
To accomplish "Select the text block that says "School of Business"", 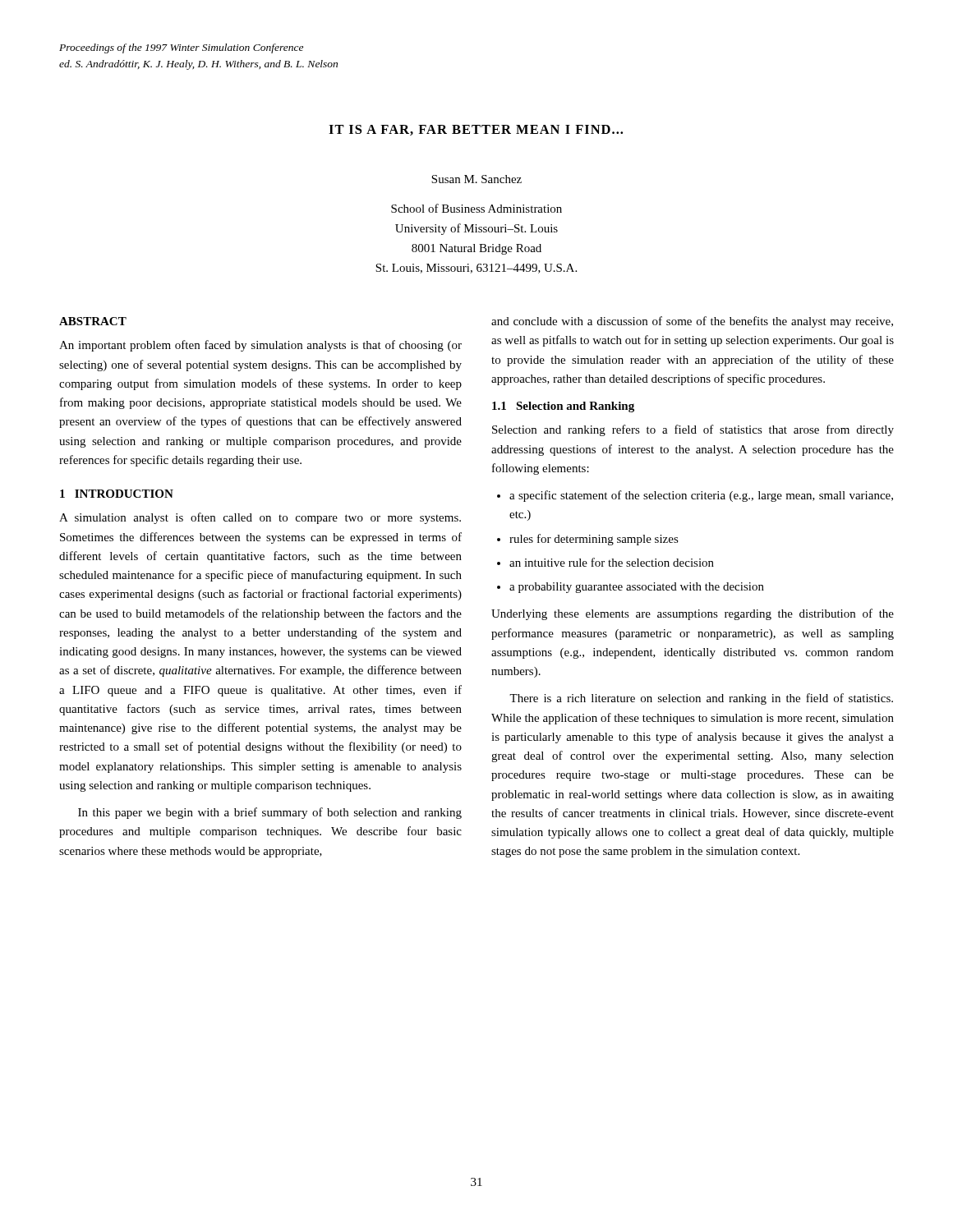I will click(x=476, y=238).
